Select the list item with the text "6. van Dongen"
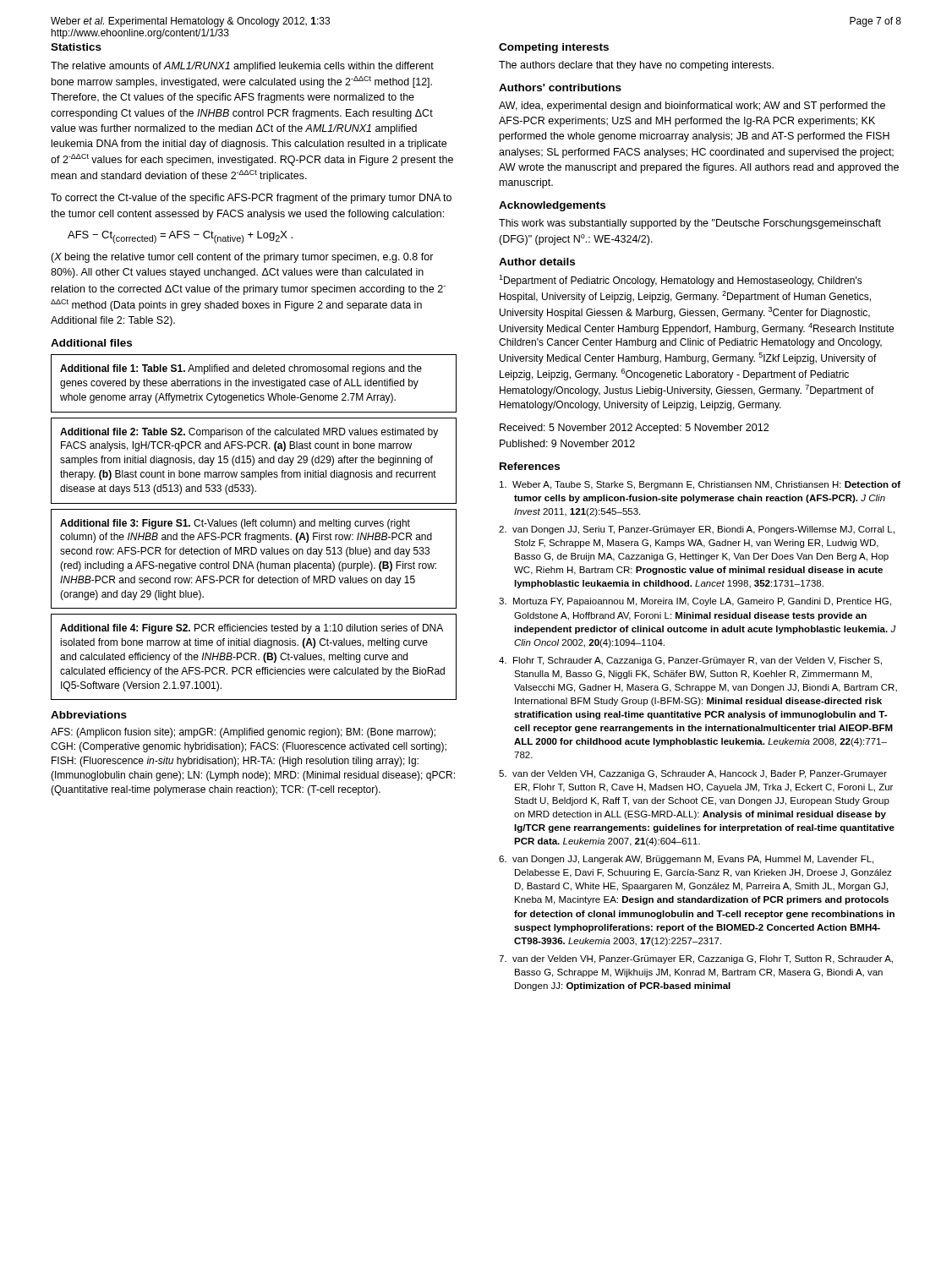Screen dimensions: 1268x952 point(697,900)
